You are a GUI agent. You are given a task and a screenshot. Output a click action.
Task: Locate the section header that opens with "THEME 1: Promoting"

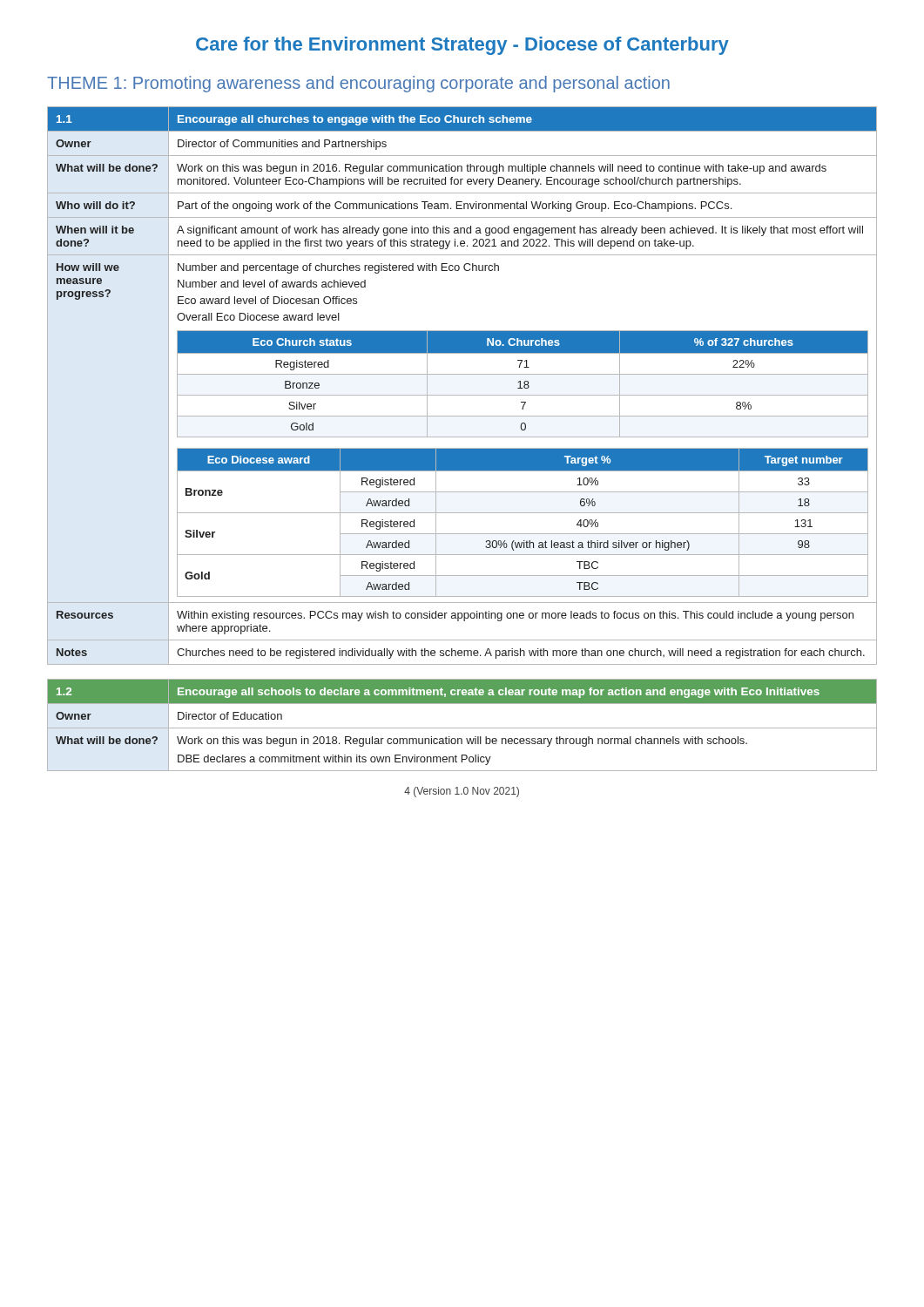(359, 83)
